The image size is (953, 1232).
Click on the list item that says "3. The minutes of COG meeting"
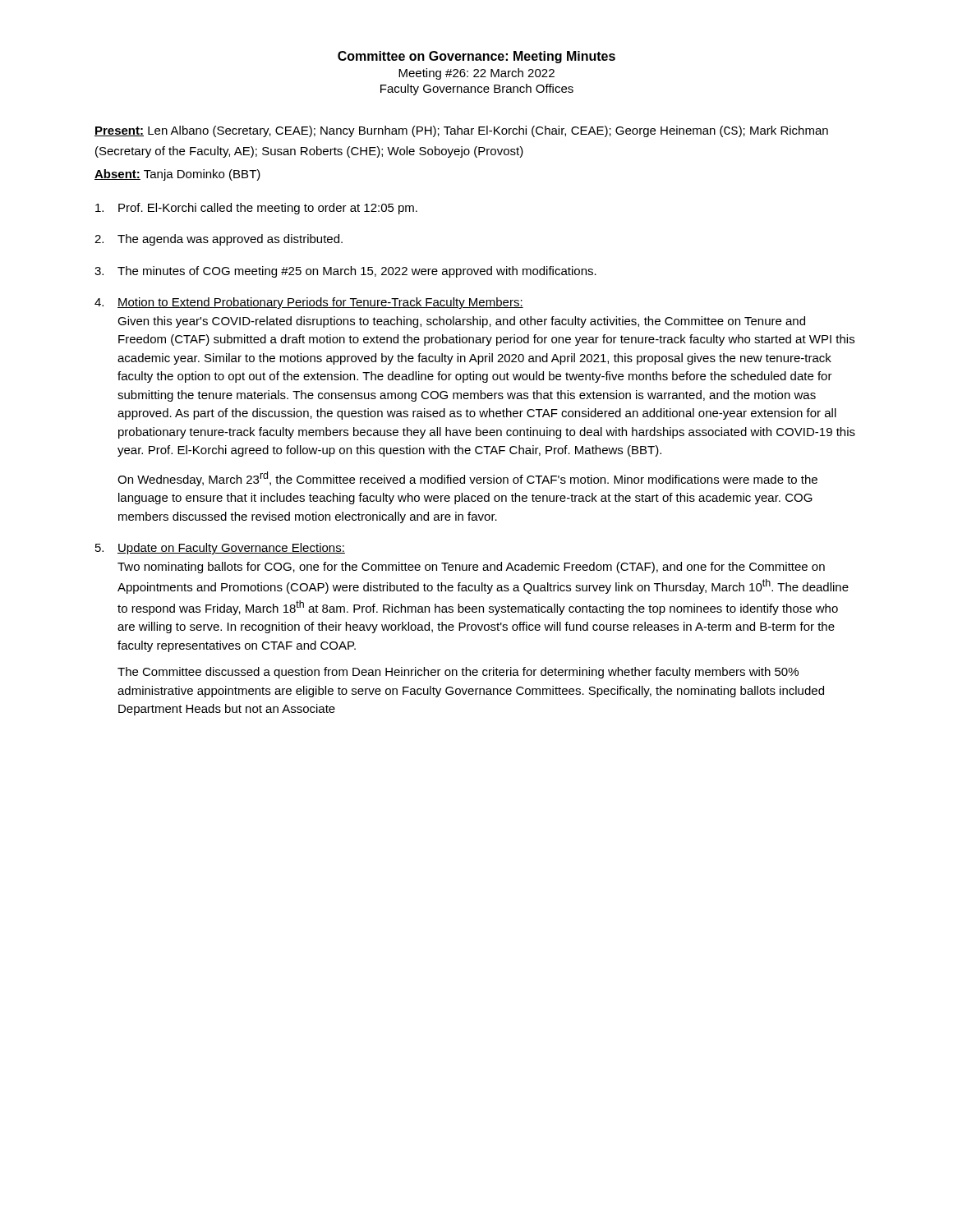tap(476, 271)
